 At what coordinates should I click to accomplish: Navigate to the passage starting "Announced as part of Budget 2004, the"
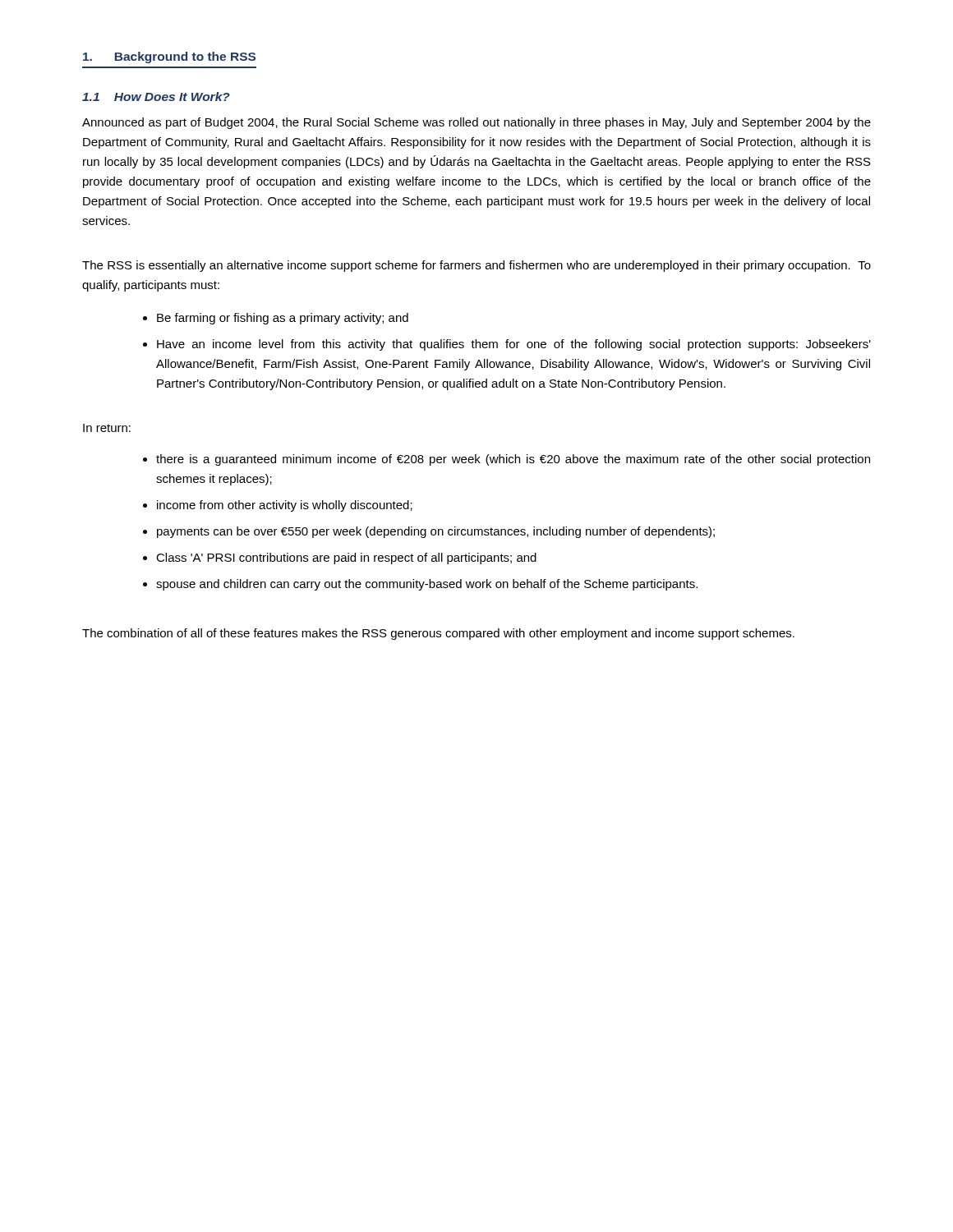476,171
